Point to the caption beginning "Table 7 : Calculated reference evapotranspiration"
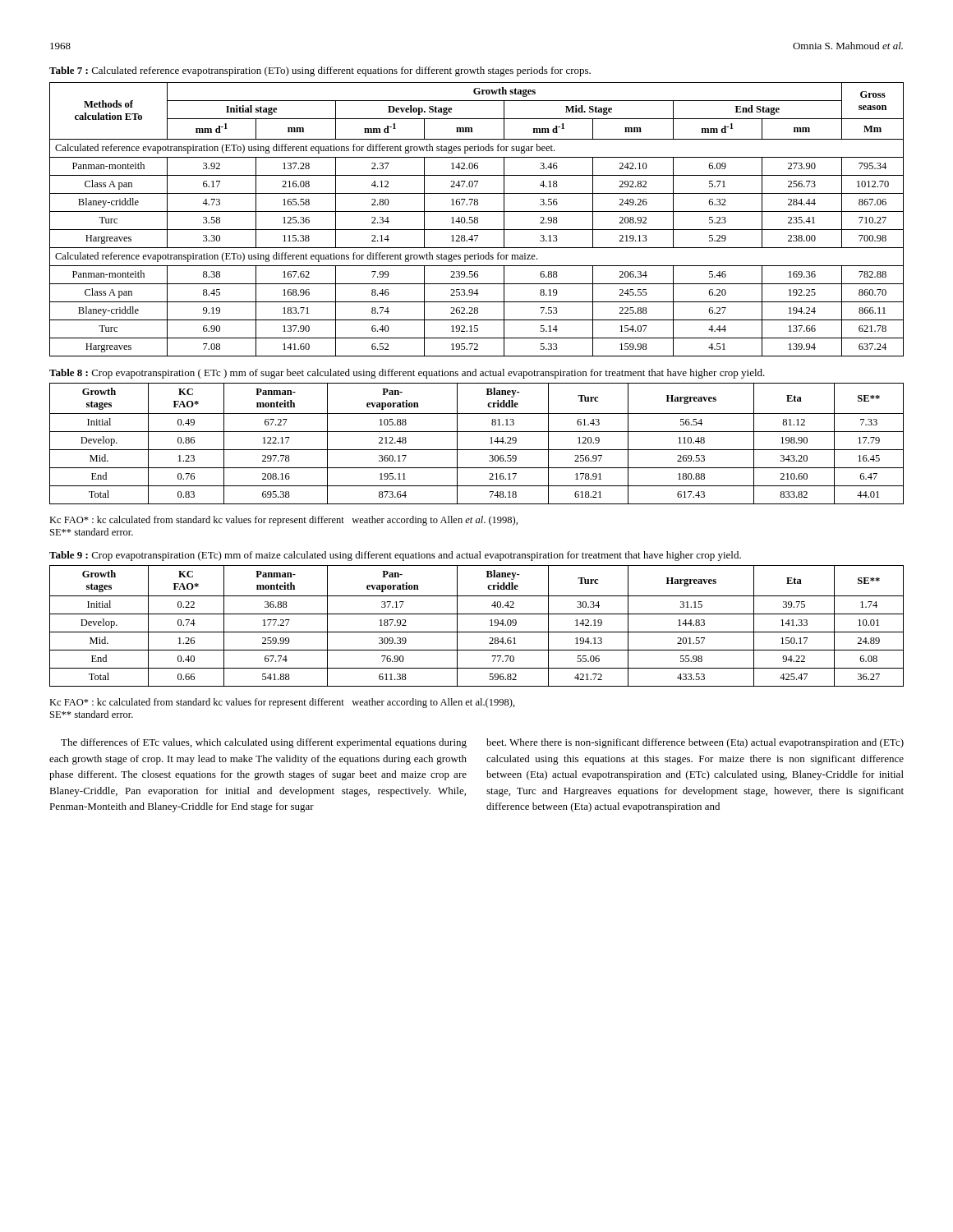This screenshot has height=1232, width=953. (x=320, y=70)
